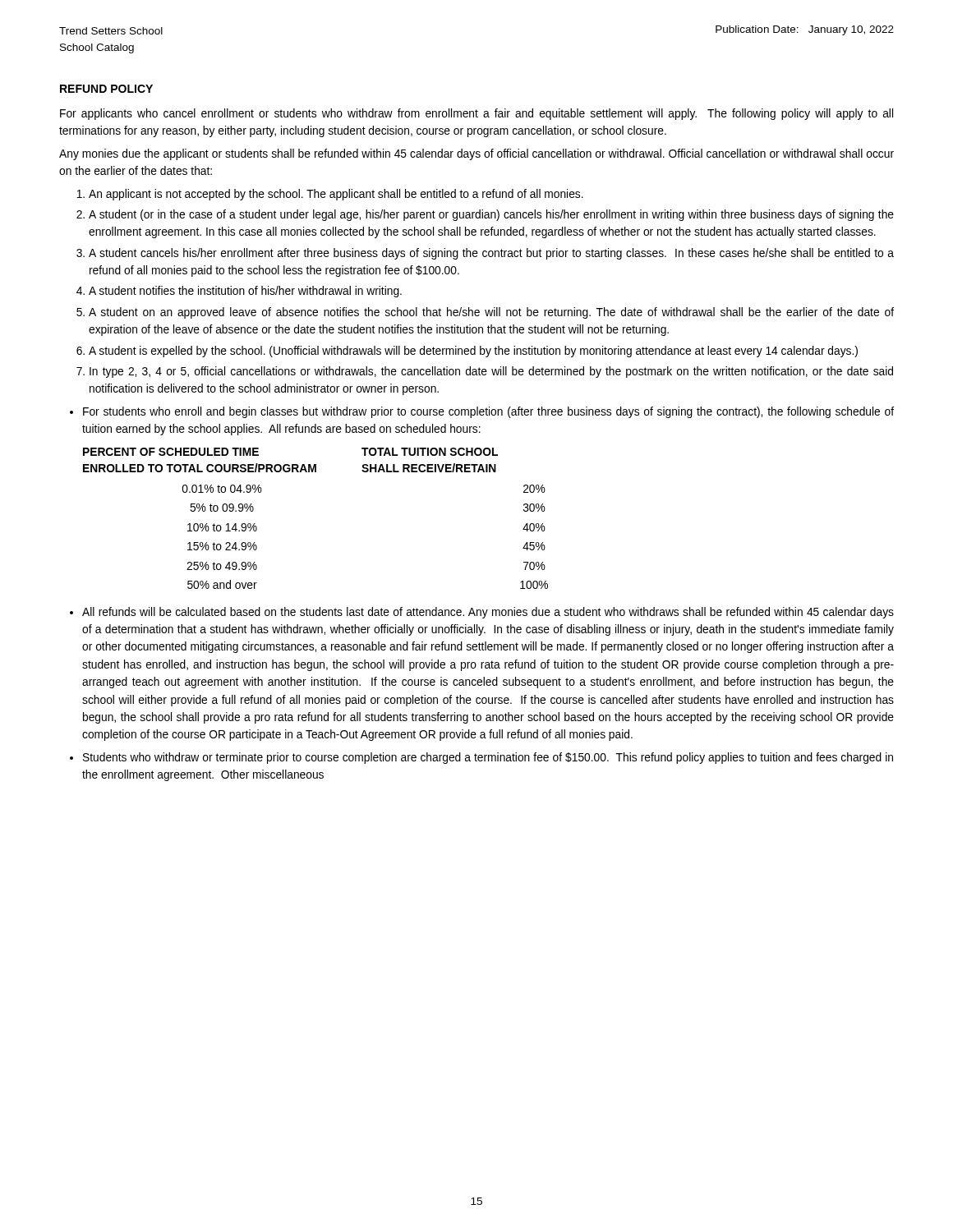
Task: Find the text starting "All refunds will be calculated based"
Action: click(x=488, y=674)
